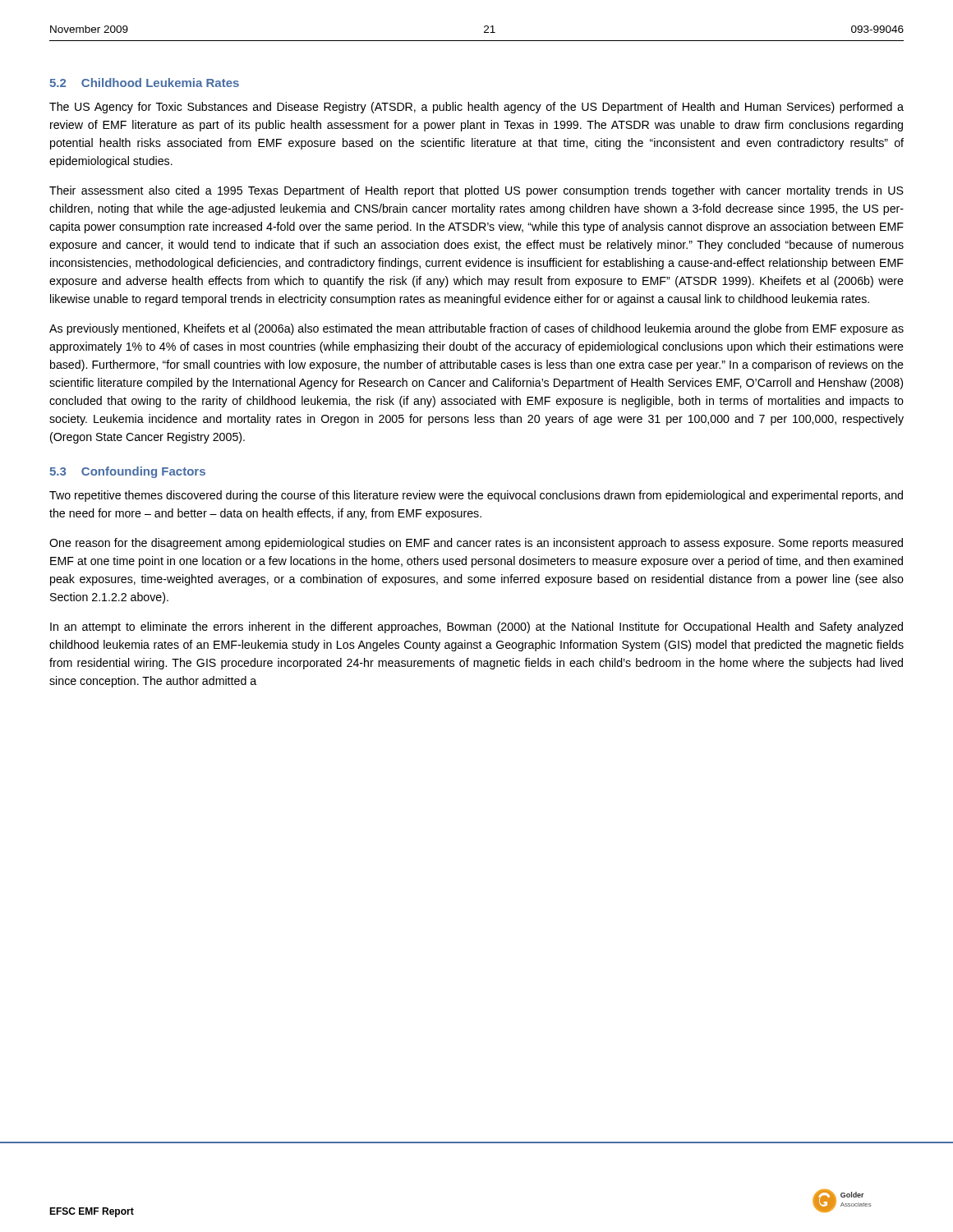Find the block on this page that starts "Their assessment also cited a"

(x=476, y=245)
